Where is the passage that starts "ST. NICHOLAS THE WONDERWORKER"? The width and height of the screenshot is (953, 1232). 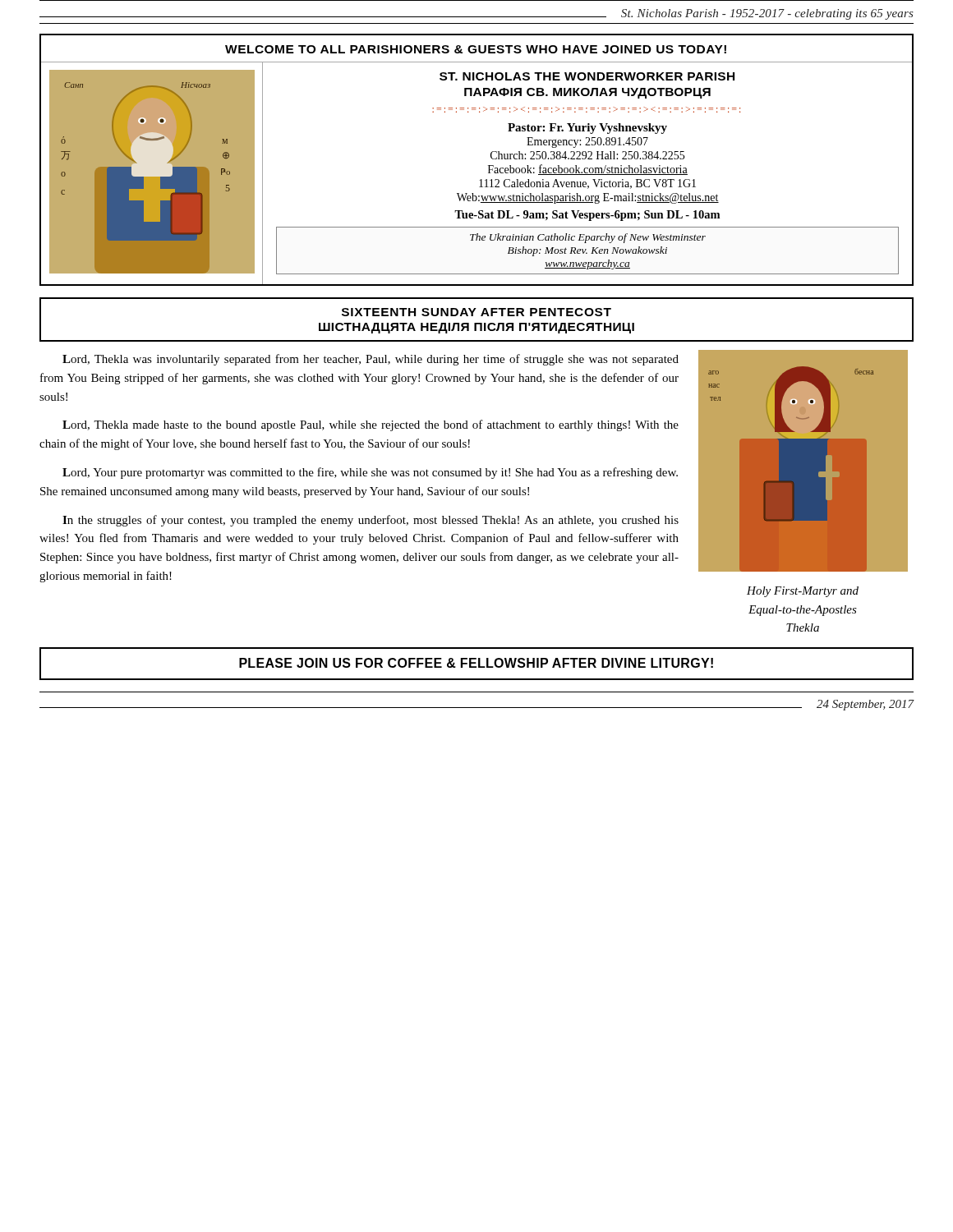(587, 172)
